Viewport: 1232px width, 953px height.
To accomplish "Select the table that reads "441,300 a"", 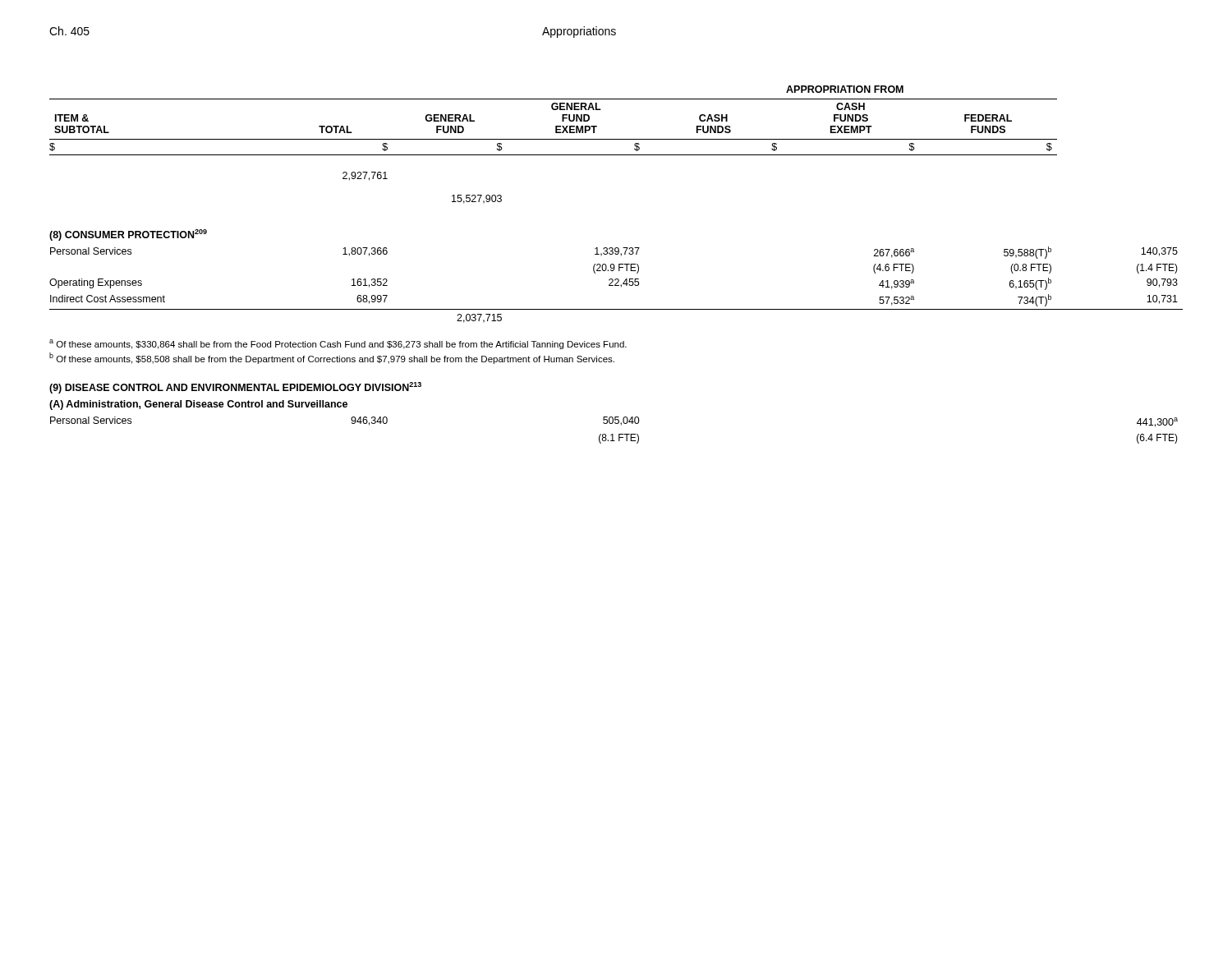I will click(616, 429).
